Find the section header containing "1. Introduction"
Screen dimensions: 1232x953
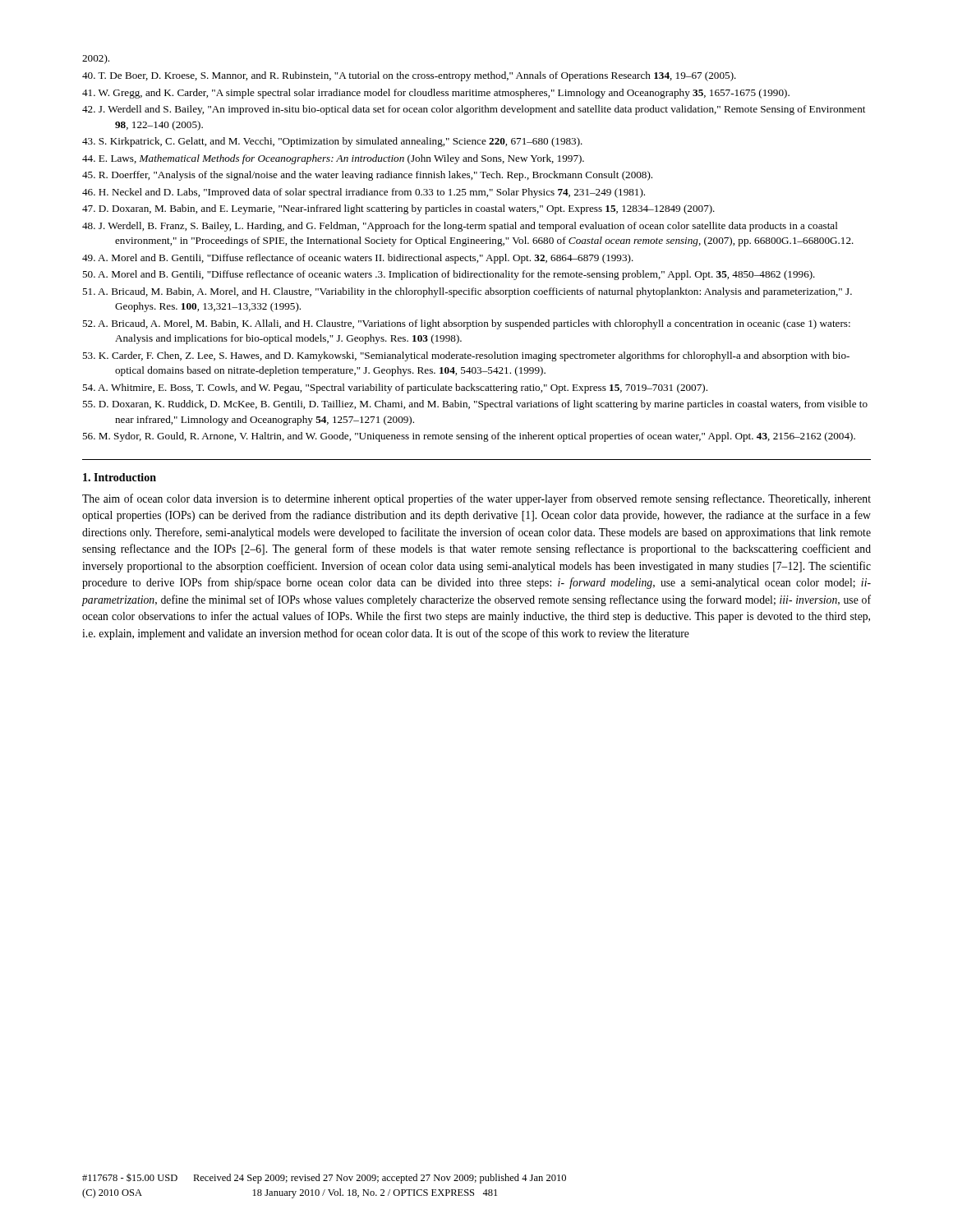point(119,477)
